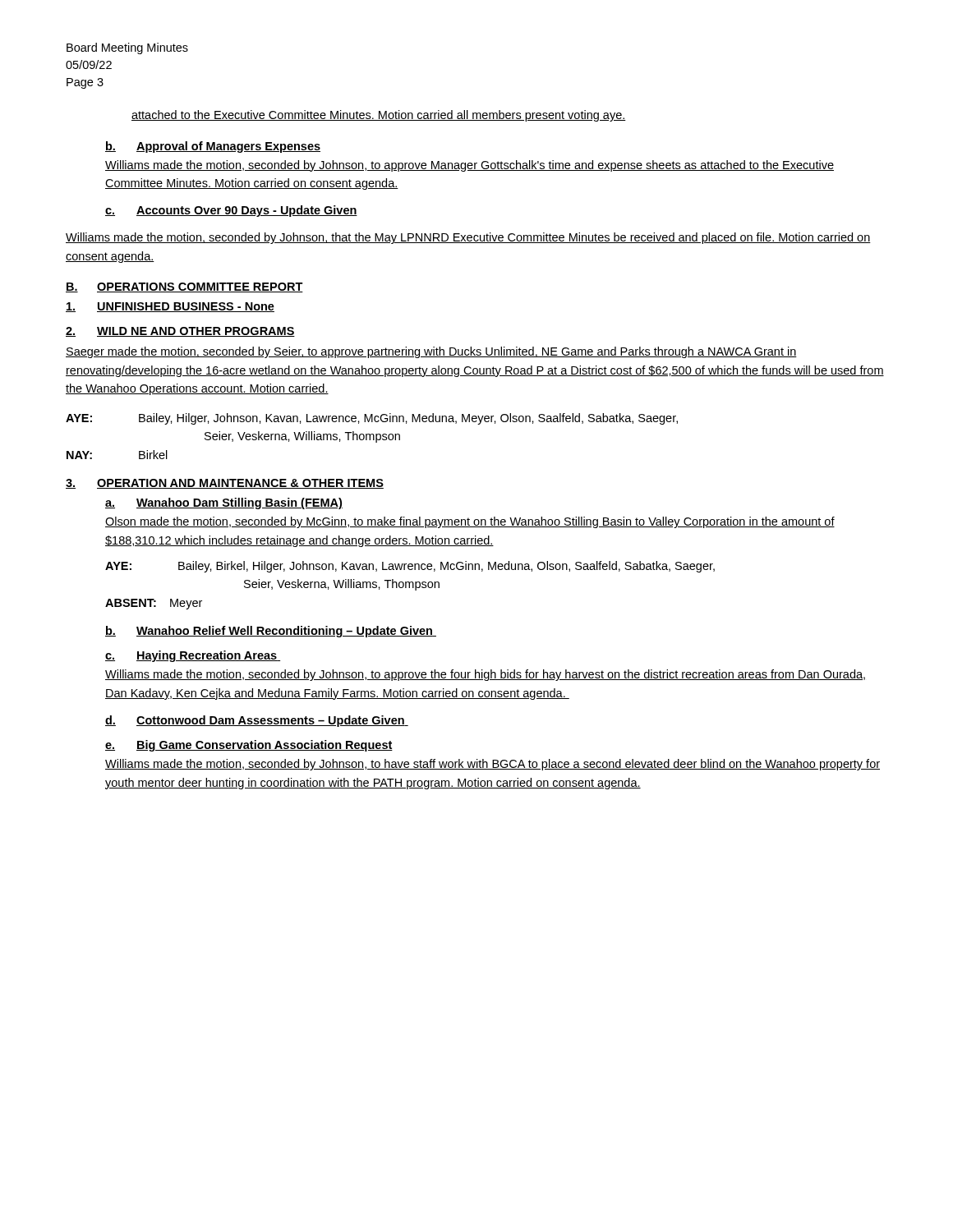Viewport: 953px width, 1232px height.
Task: Click the passage that begins "Williams made the motion, seconded by Johnson, that"
Action: coord(476,247)
